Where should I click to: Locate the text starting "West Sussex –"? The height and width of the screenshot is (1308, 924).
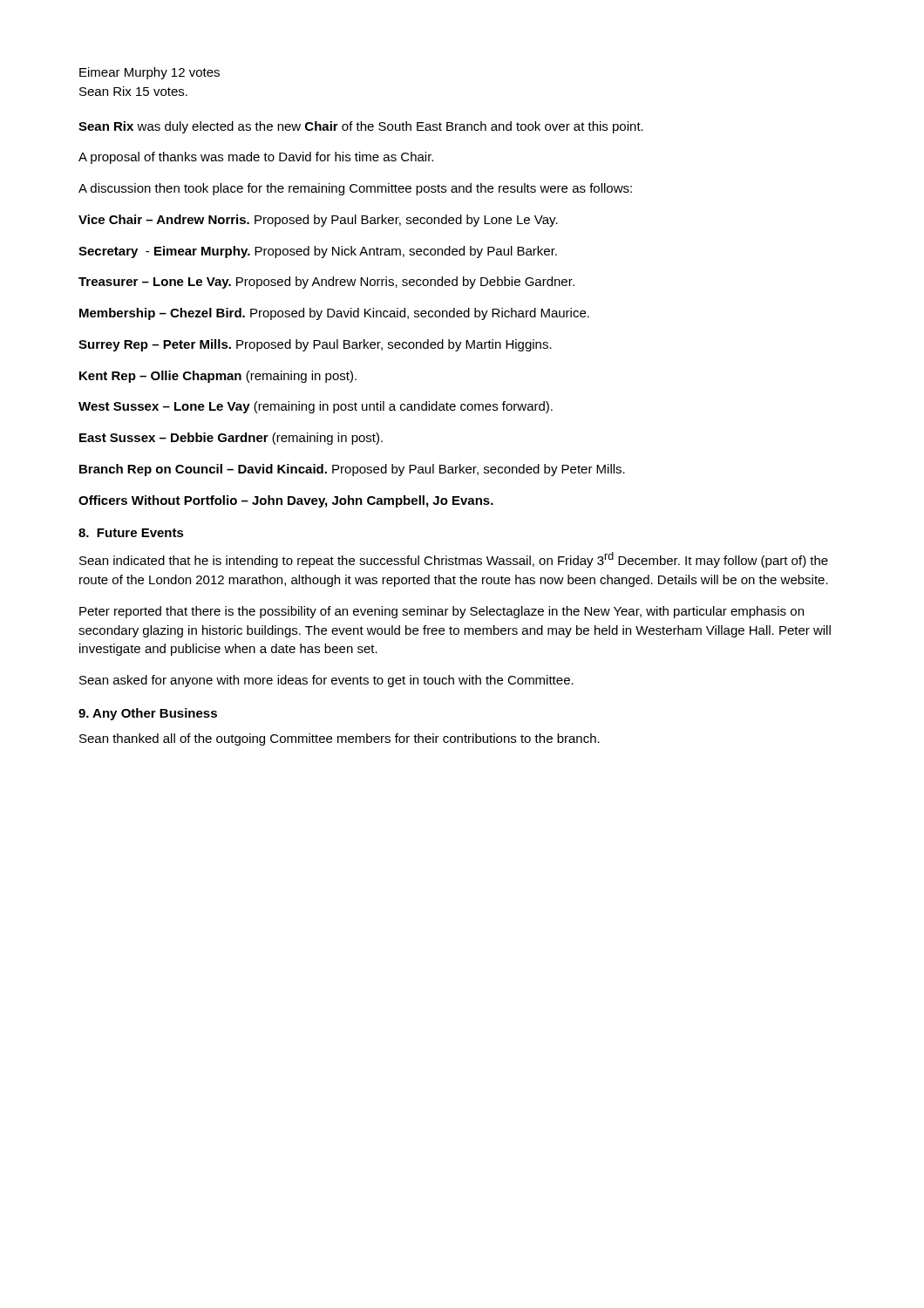pyautogui.click(x=316, y=406)
